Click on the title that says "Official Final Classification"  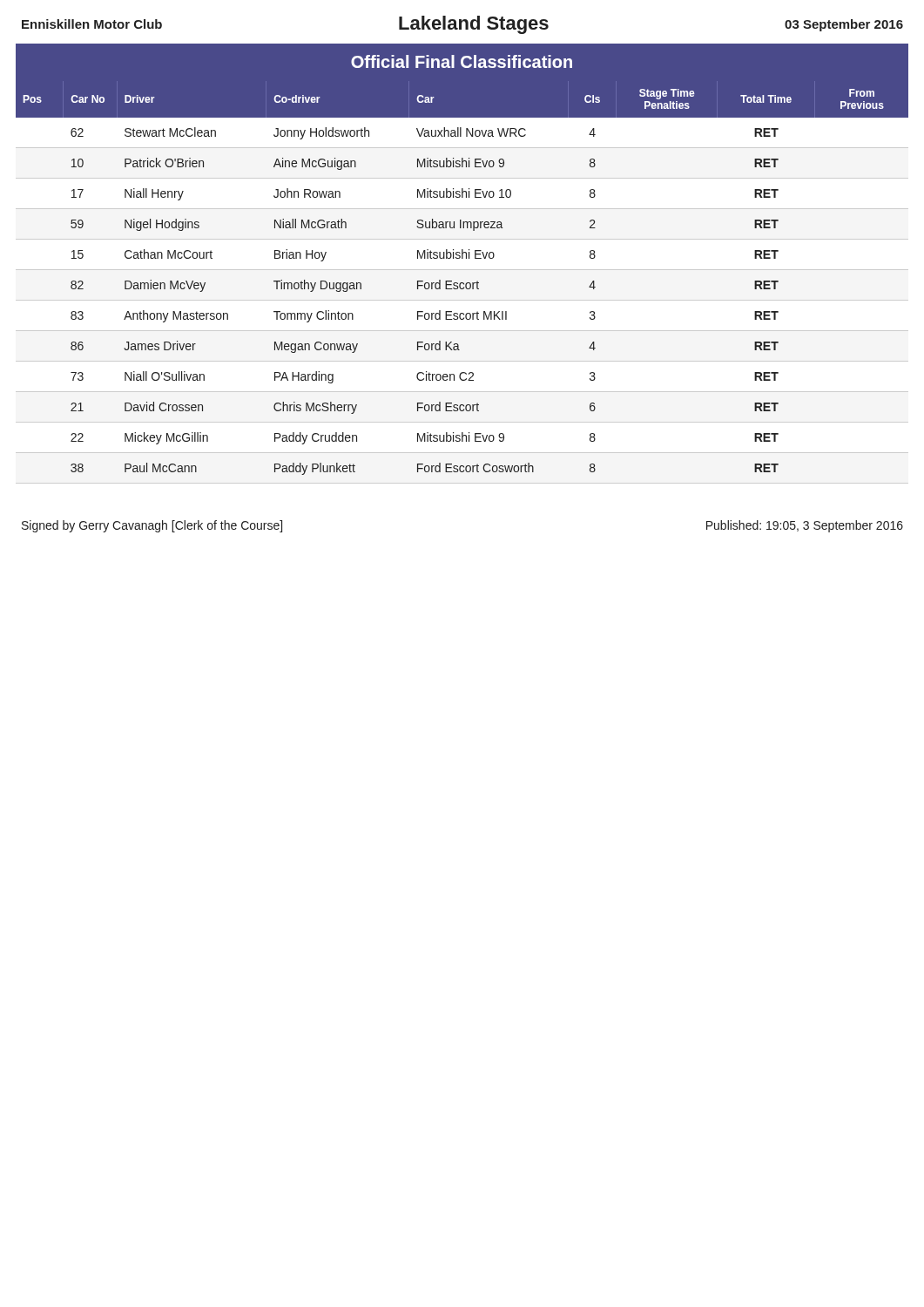[462, 62]
